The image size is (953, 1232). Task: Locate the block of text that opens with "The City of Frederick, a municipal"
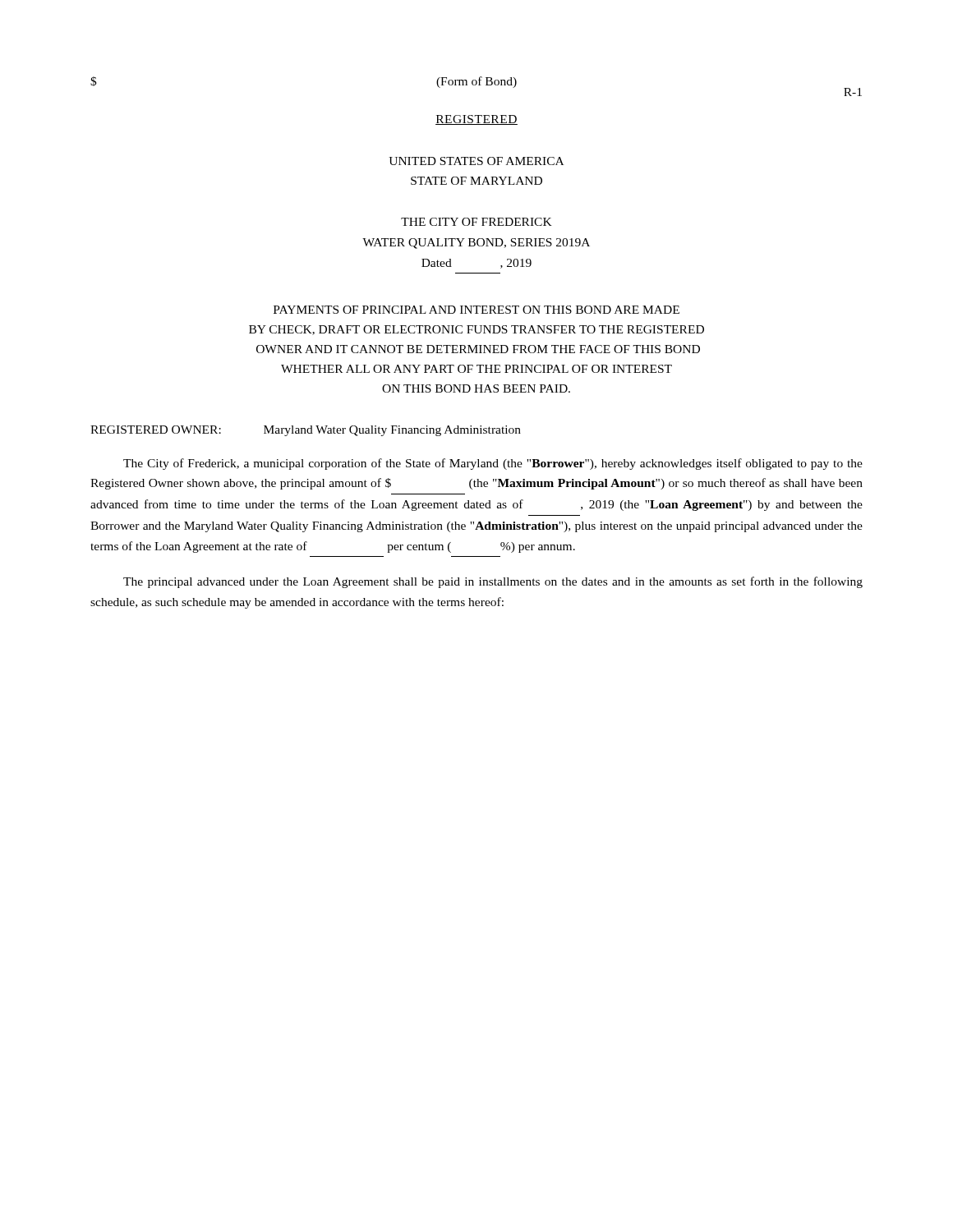click(x=476, y=506)
